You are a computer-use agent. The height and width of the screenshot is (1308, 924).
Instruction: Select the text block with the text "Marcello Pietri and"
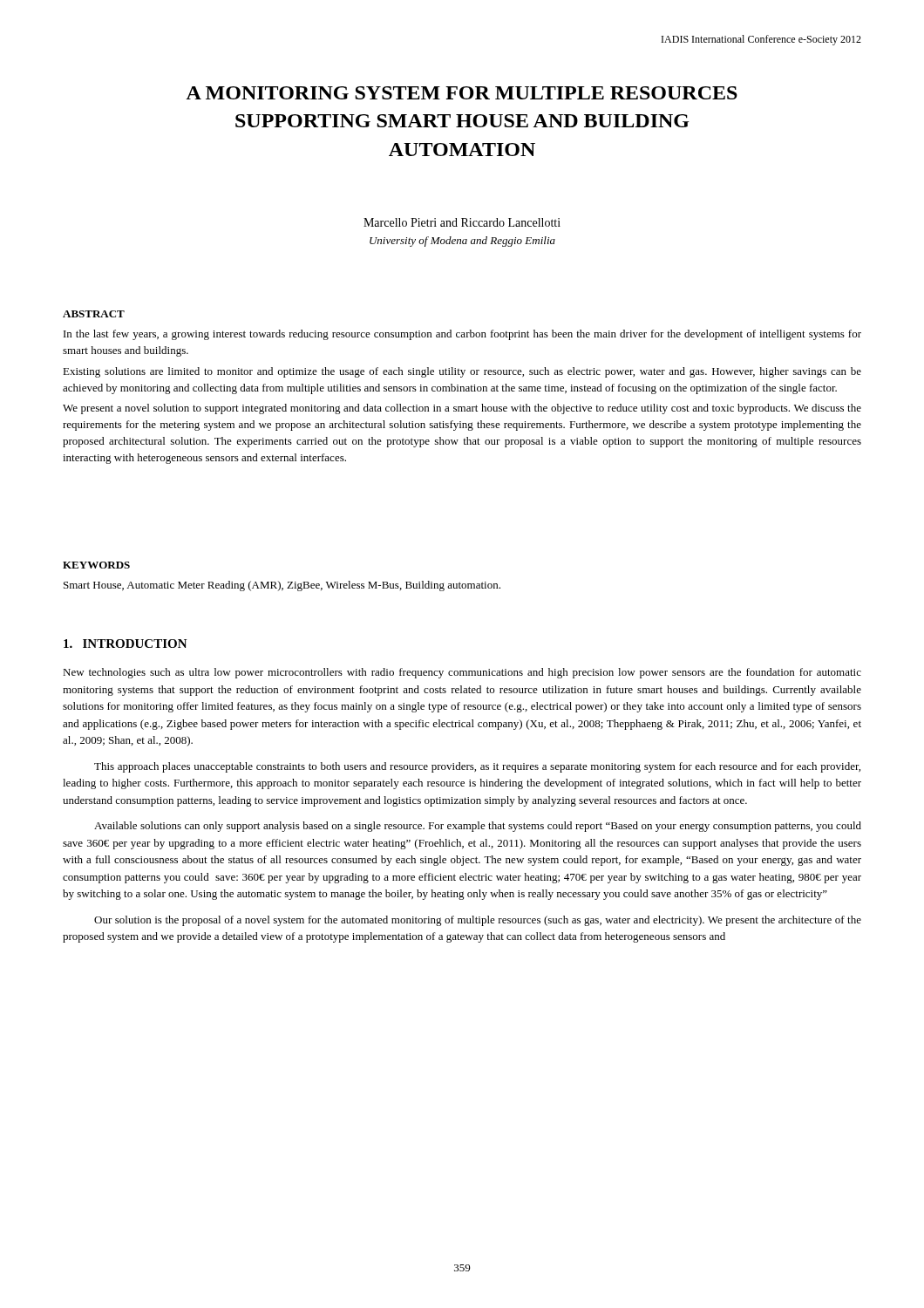(462, 232)
